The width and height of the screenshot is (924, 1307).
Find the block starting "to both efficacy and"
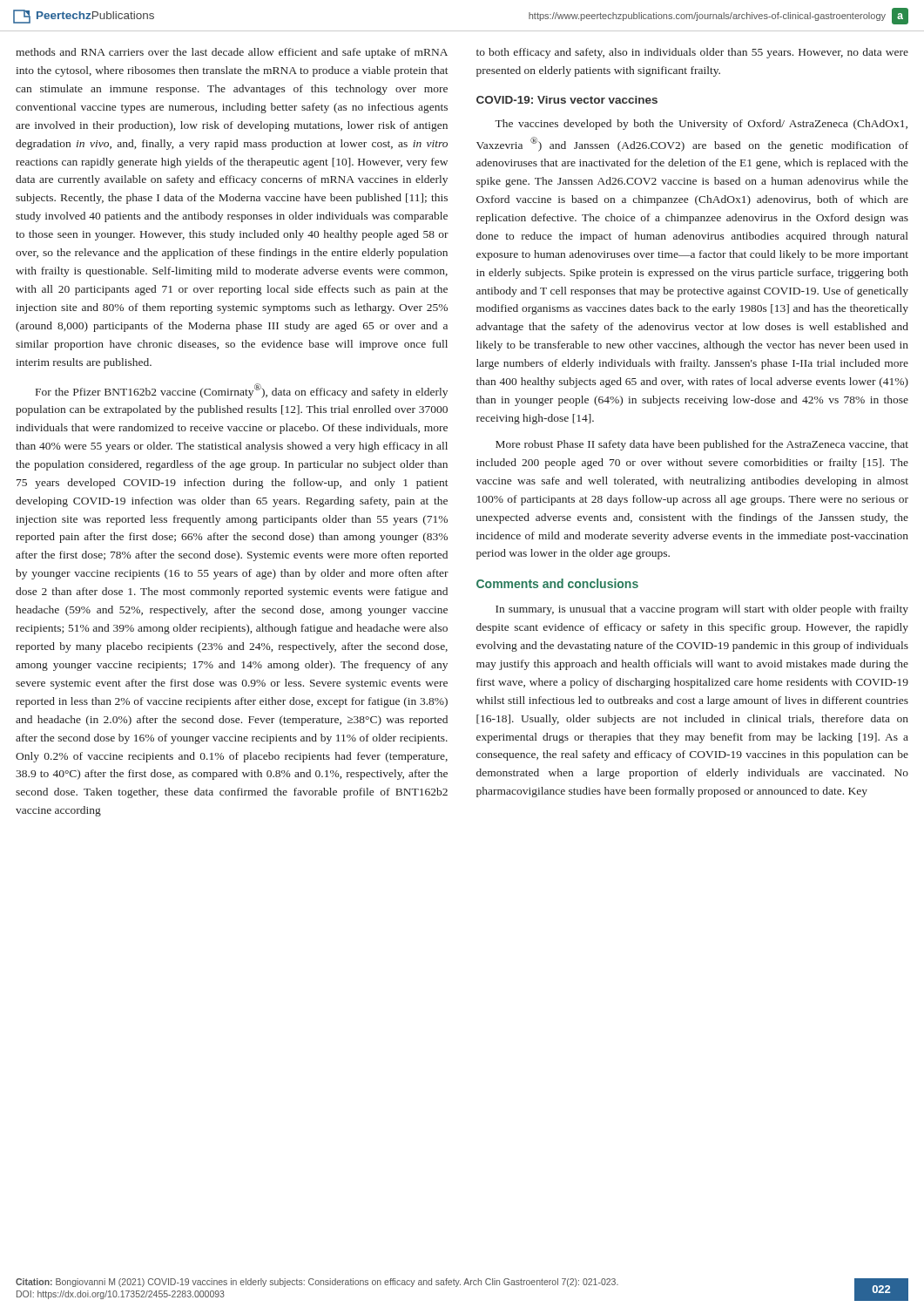(x=692, y=62)
